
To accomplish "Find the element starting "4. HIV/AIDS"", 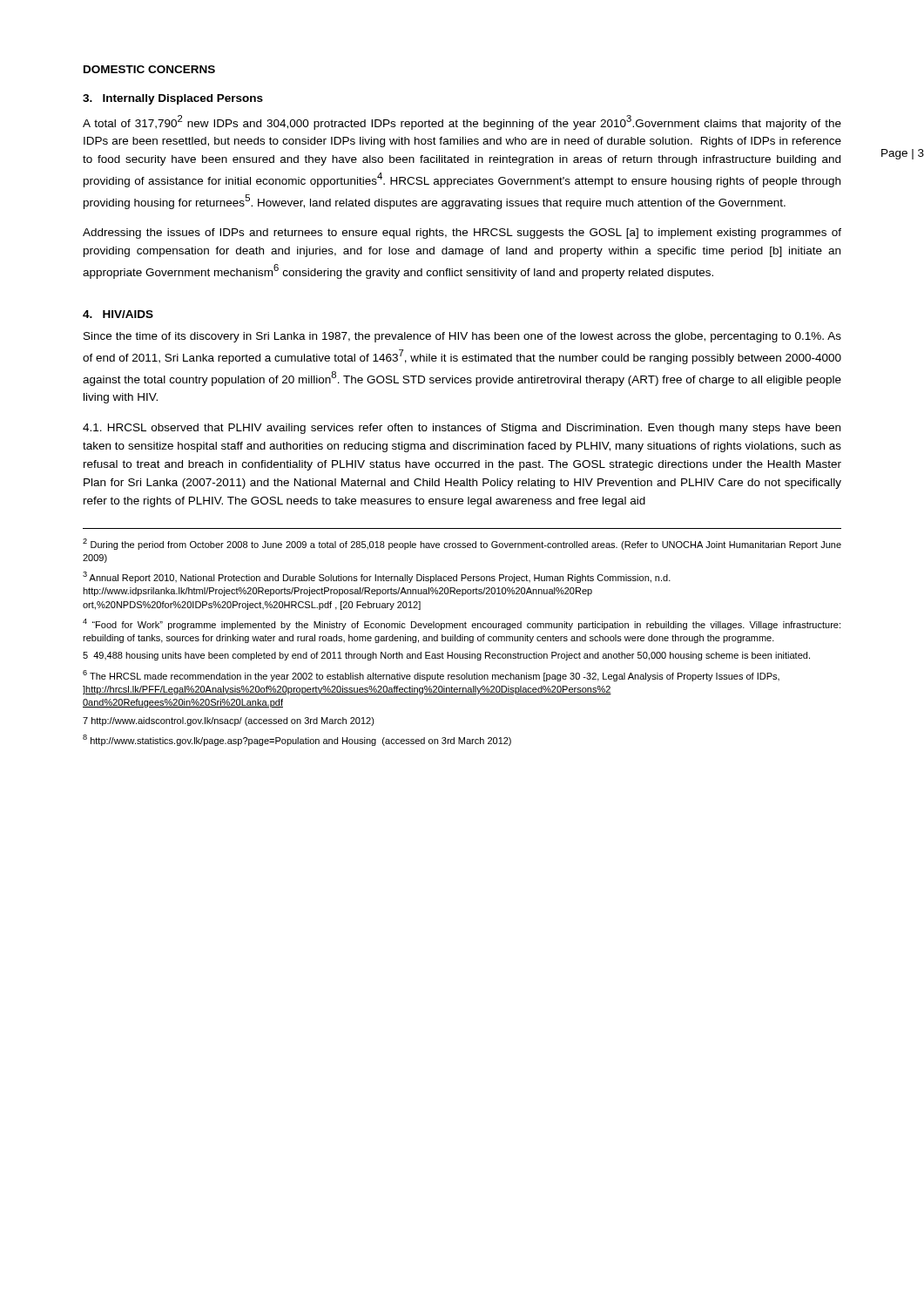I will [x=118, y=314].
